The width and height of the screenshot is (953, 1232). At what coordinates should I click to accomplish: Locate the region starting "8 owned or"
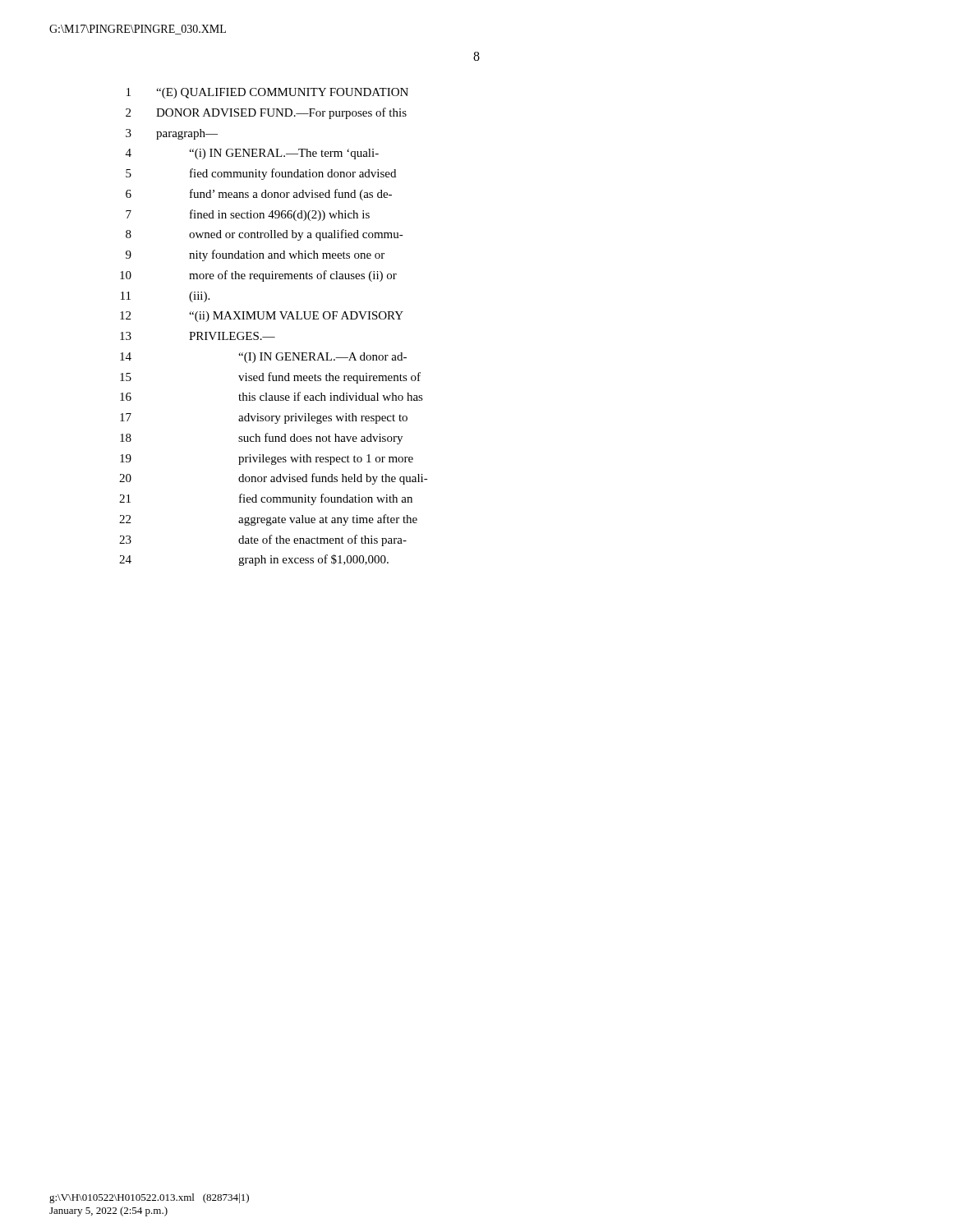click(x=265, y=235)
